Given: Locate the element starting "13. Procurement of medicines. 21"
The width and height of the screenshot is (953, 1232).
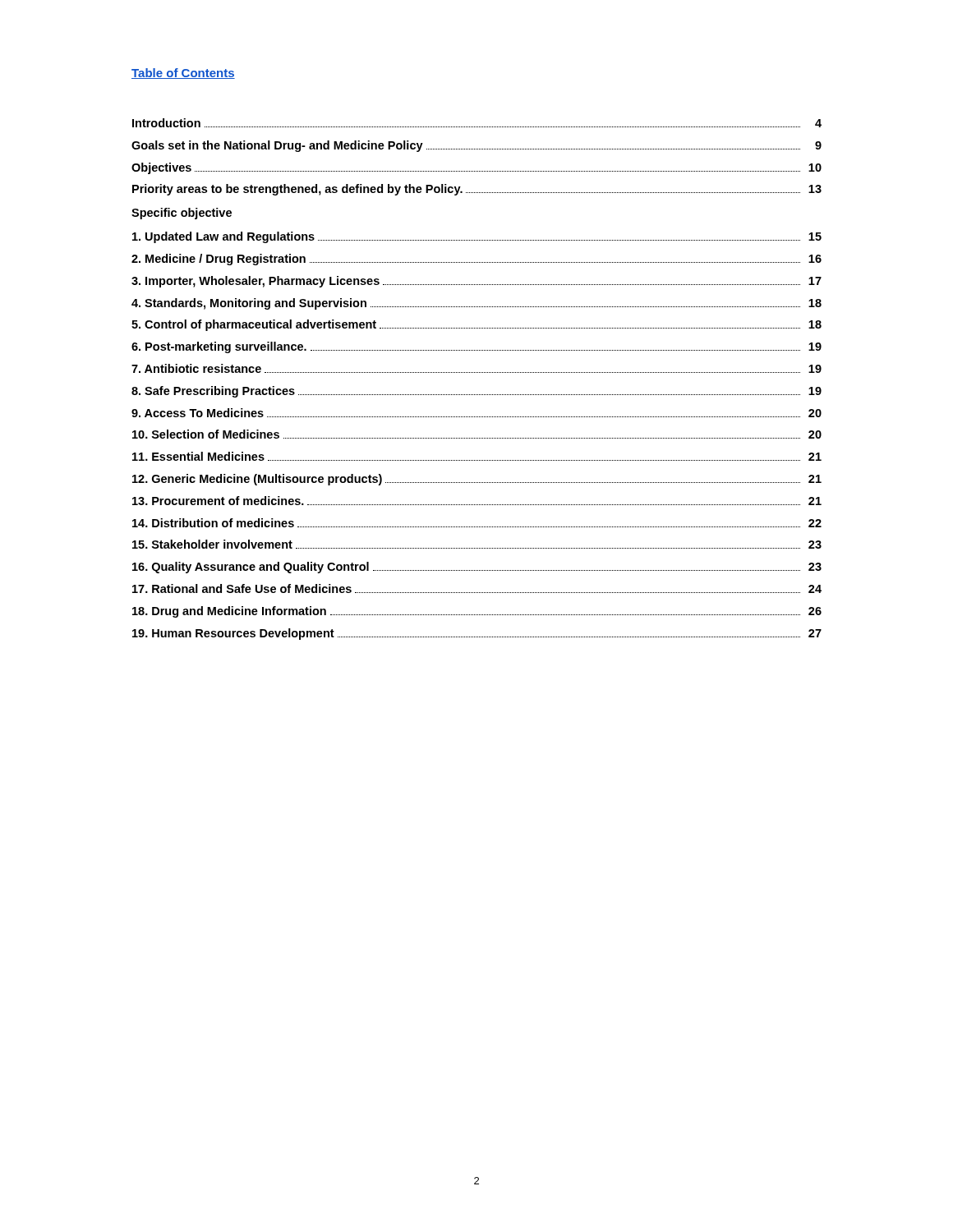Looking at the screenshot, I should [x=476, y=501].
